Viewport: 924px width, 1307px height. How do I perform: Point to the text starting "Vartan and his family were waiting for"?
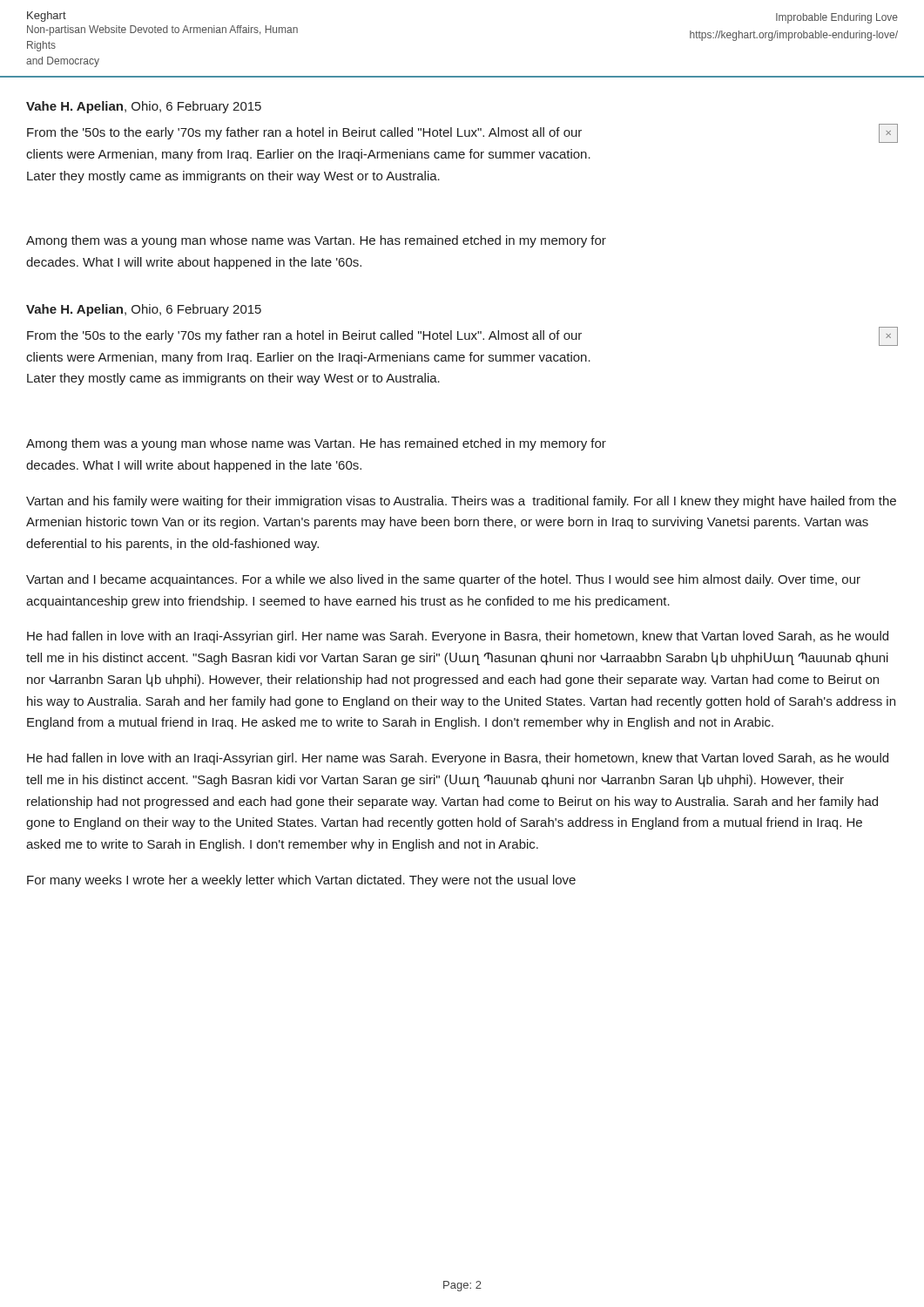click(x=461, y=522)
